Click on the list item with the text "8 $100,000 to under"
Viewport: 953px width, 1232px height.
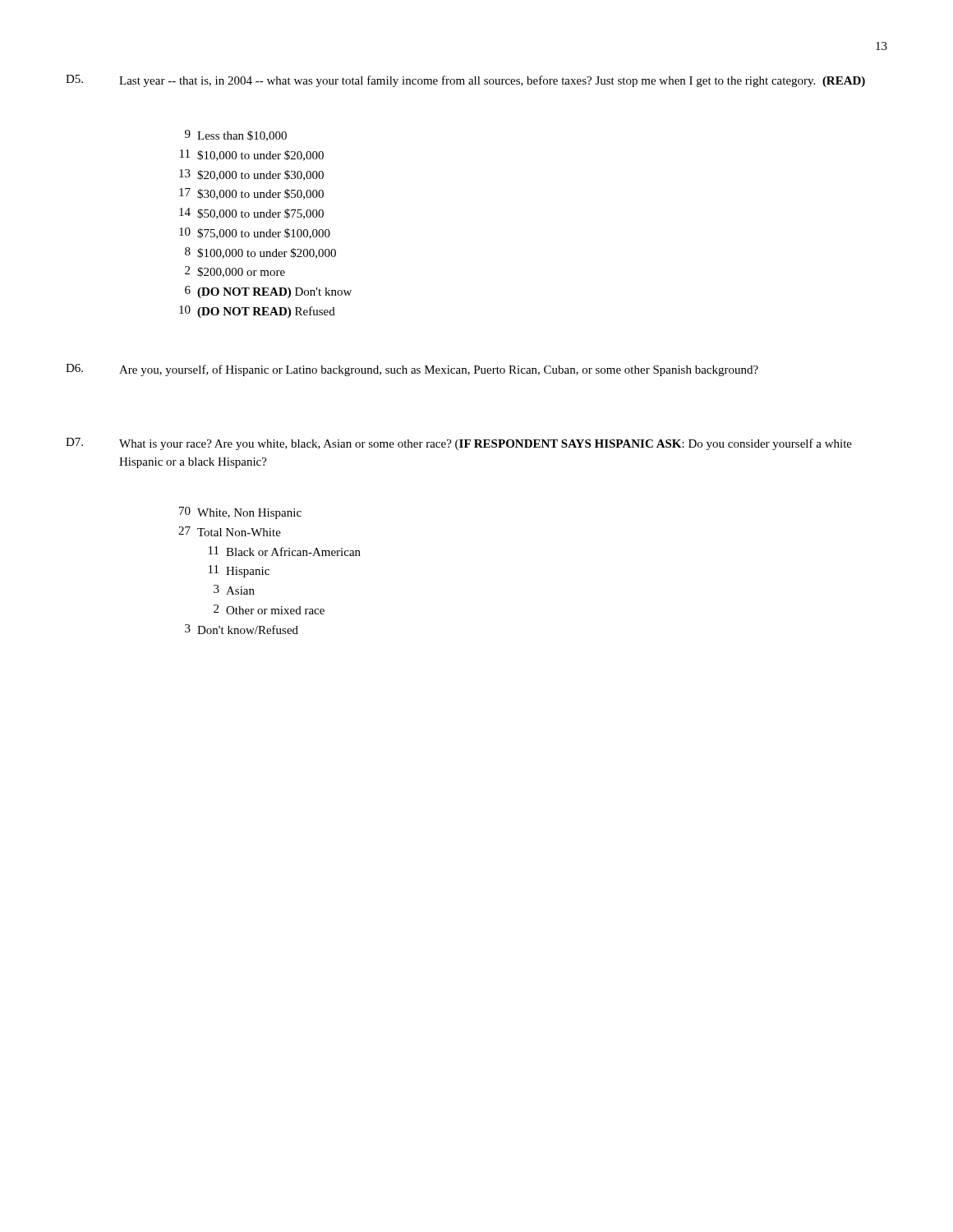tap(260, 253)
